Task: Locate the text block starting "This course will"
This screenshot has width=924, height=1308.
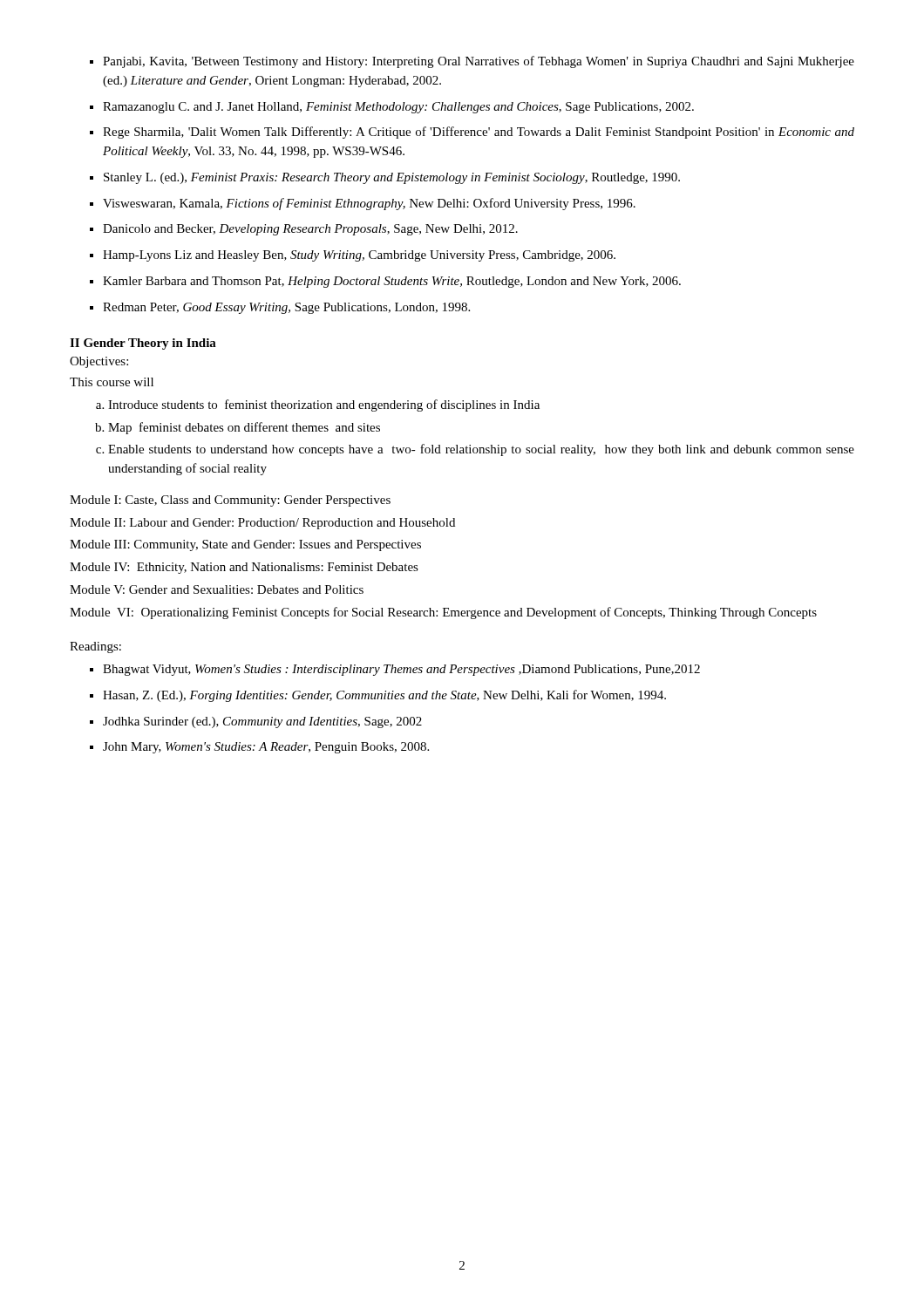Action: 112,382
